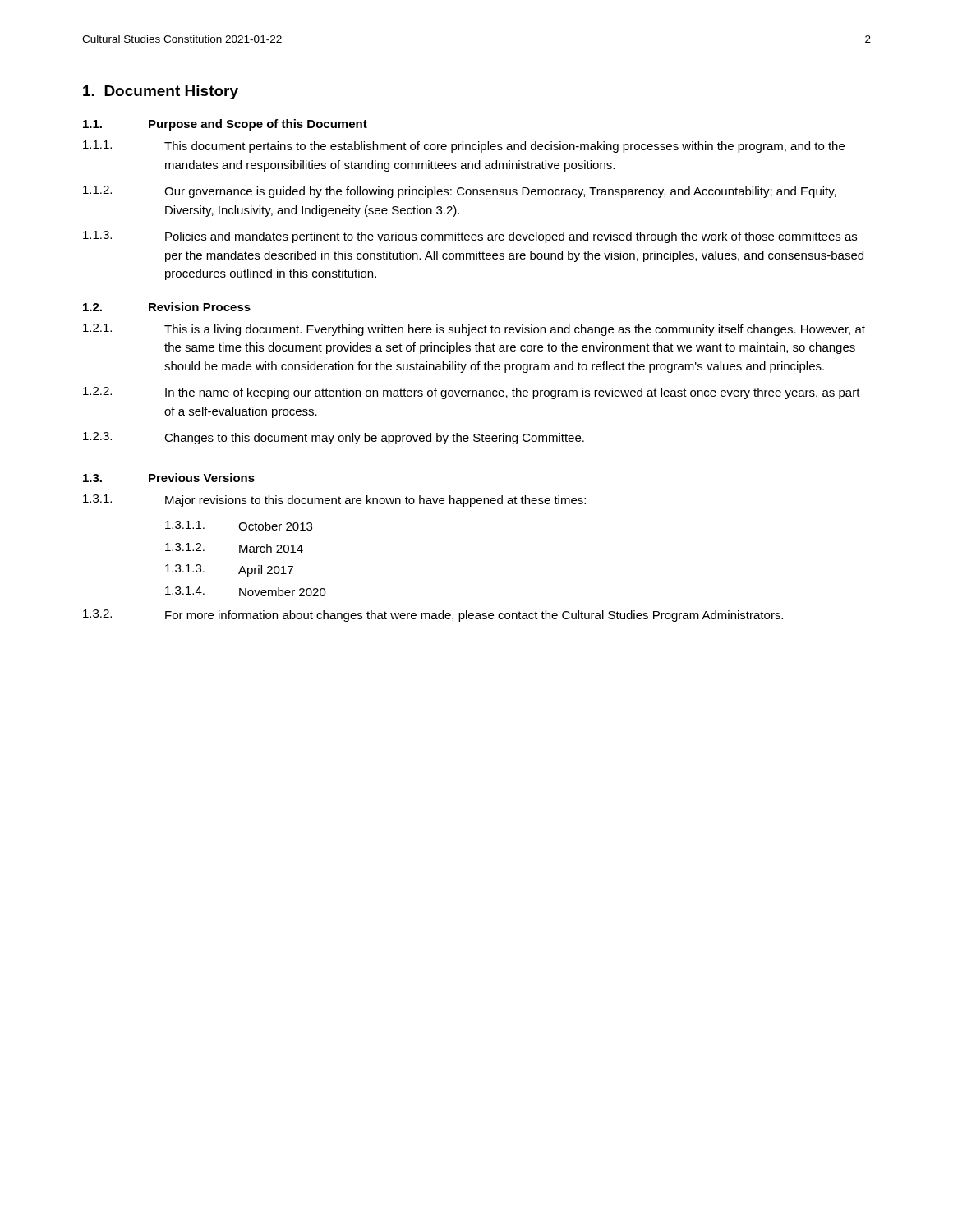Find the passage starting "1.1. Purpose and Scope of"
This screenshot has height=1232, width=953.
(225, 124)
